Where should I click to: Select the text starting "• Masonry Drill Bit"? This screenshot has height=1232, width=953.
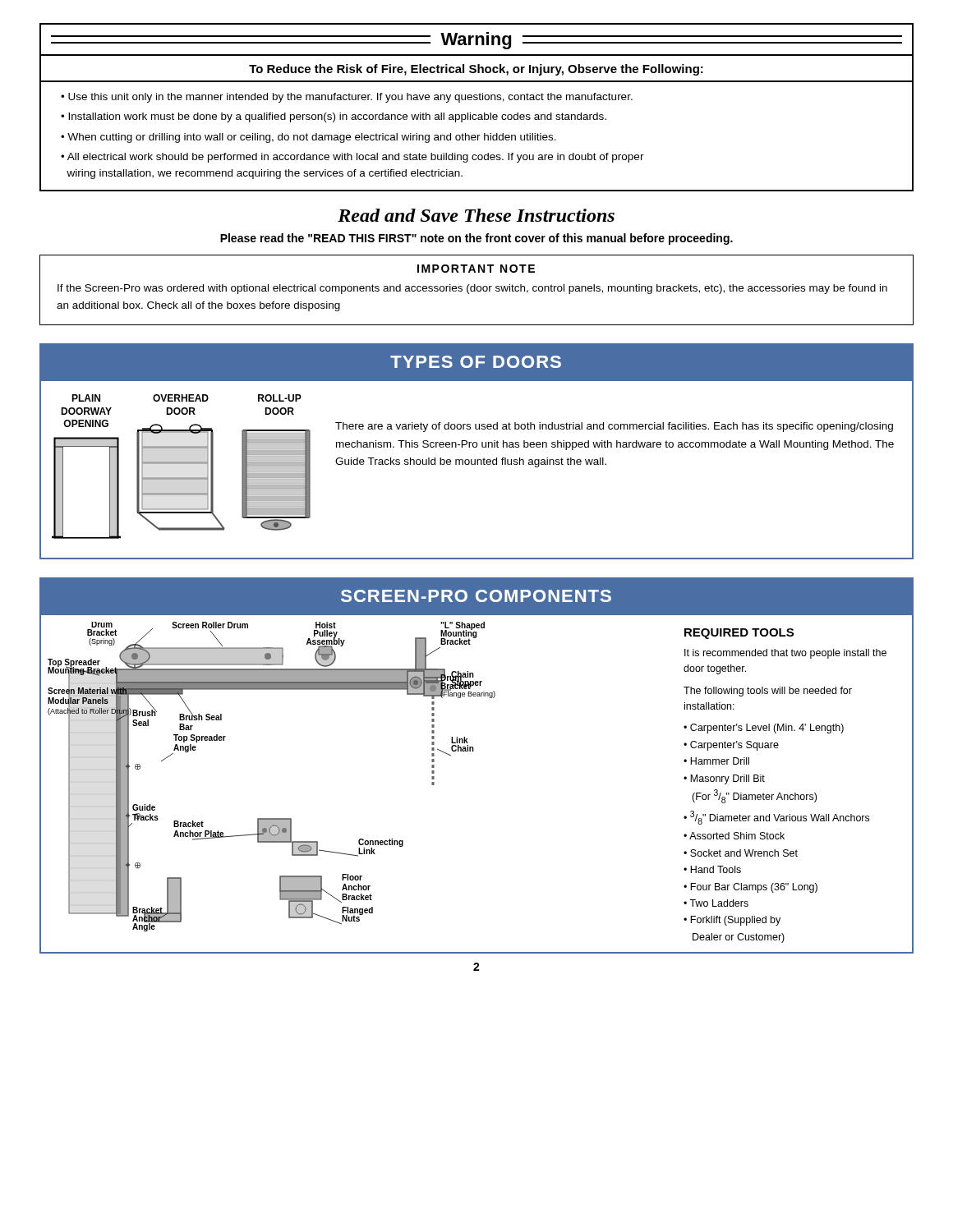pos(724,778)
